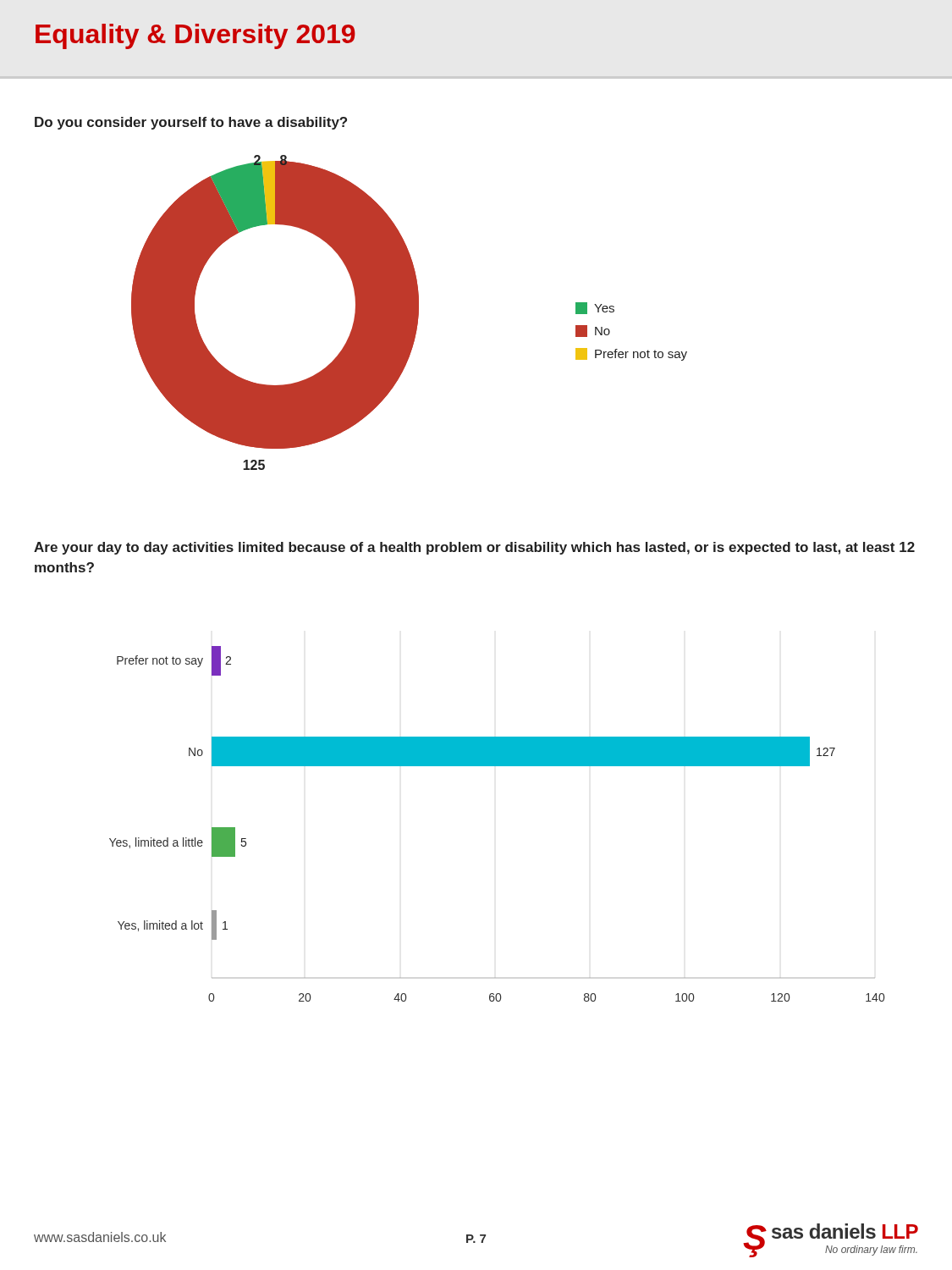Image resolution: width=952 pixels, height=1270 pixels.
Task: Select the caption with the text "Yes No Prefer not to say"
Action: [595, 308]
